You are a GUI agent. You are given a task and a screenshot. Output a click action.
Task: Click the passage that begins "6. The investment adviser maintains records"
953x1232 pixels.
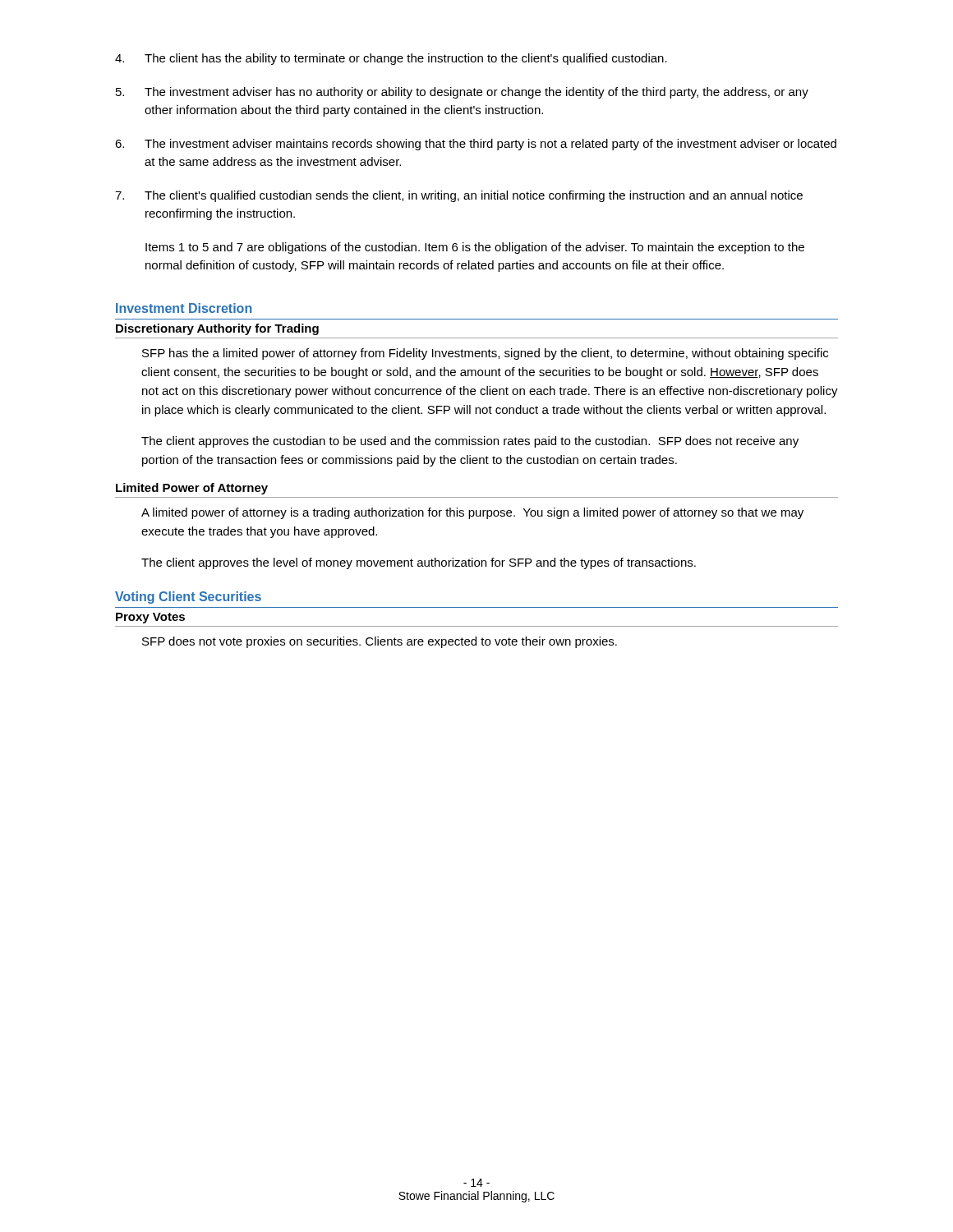tap(476, 153)
